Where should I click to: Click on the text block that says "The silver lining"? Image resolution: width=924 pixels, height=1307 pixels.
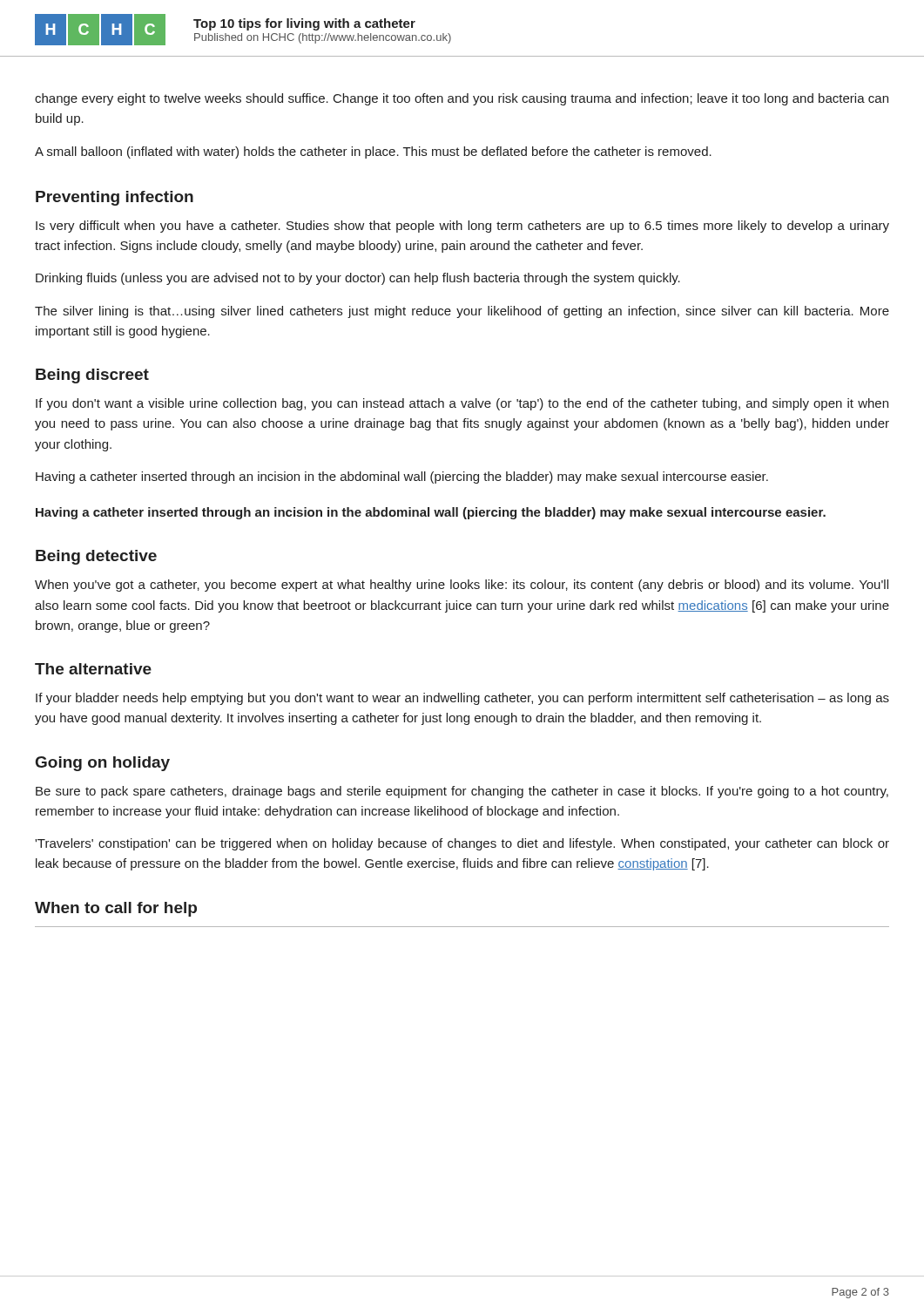tap(462, 320)
